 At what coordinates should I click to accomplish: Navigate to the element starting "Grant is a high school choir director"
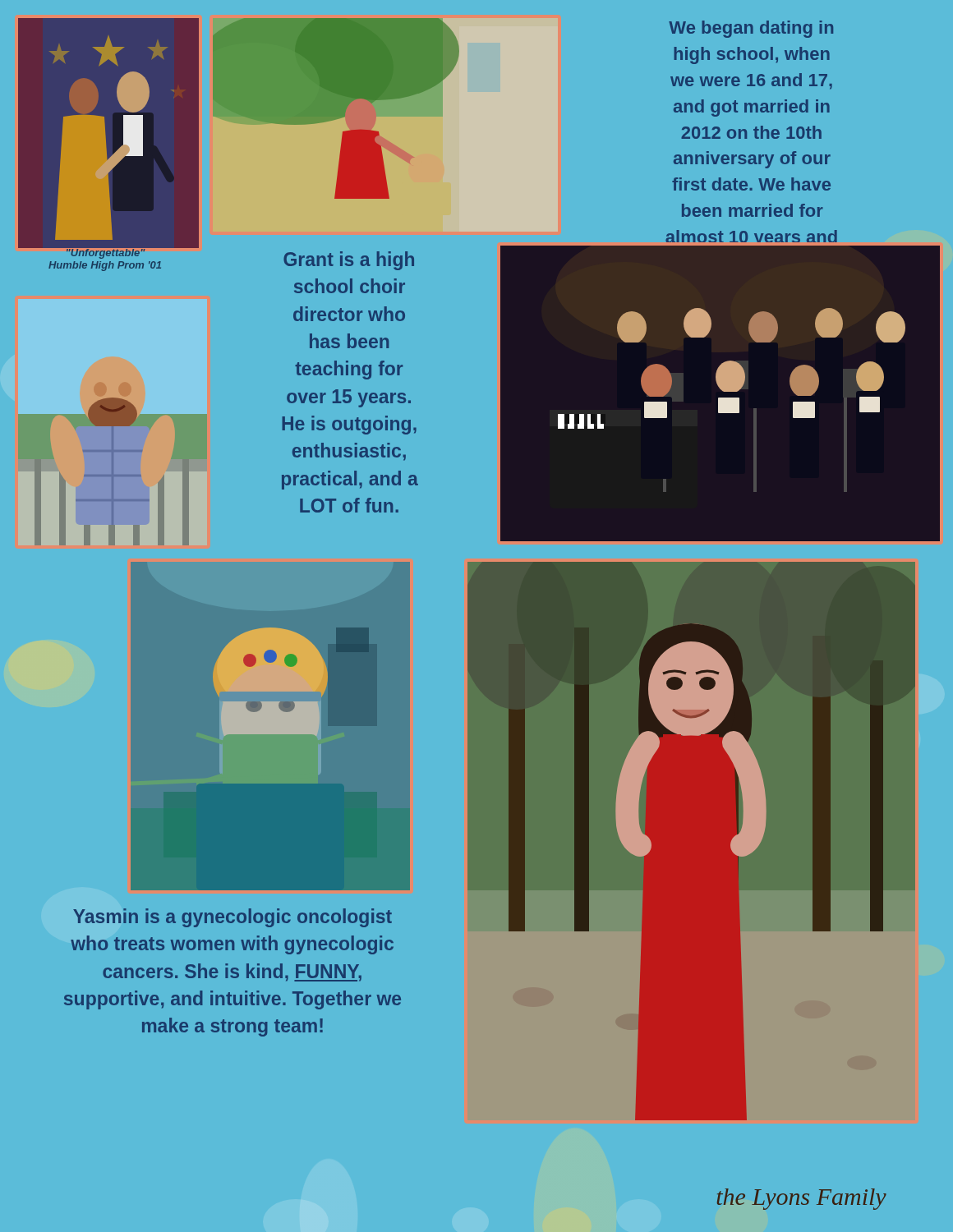tap(349, 383)
